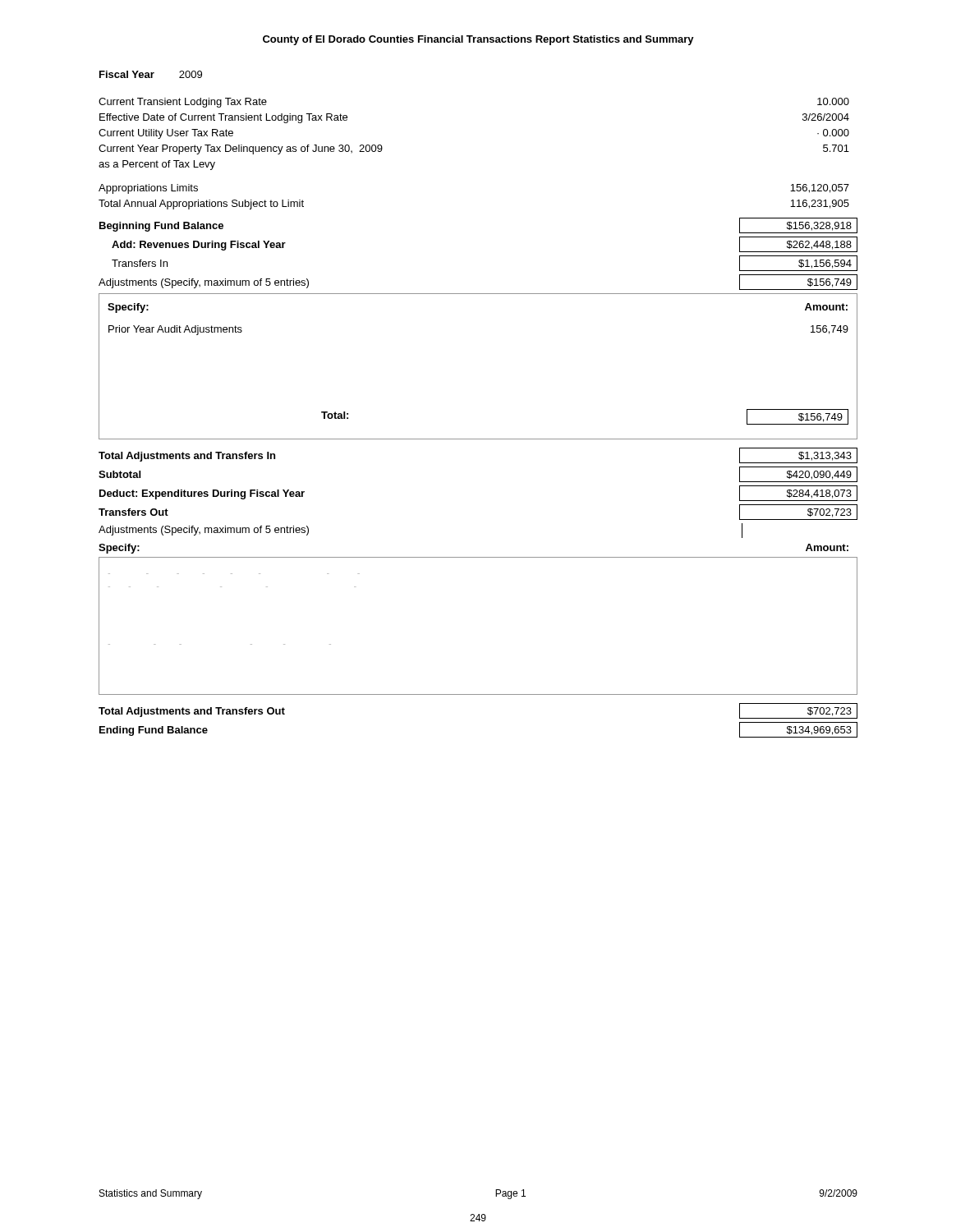The image size is (956, 1232).
Task: Find the element starting "as a Percent of"
Action: pos(157,164)
